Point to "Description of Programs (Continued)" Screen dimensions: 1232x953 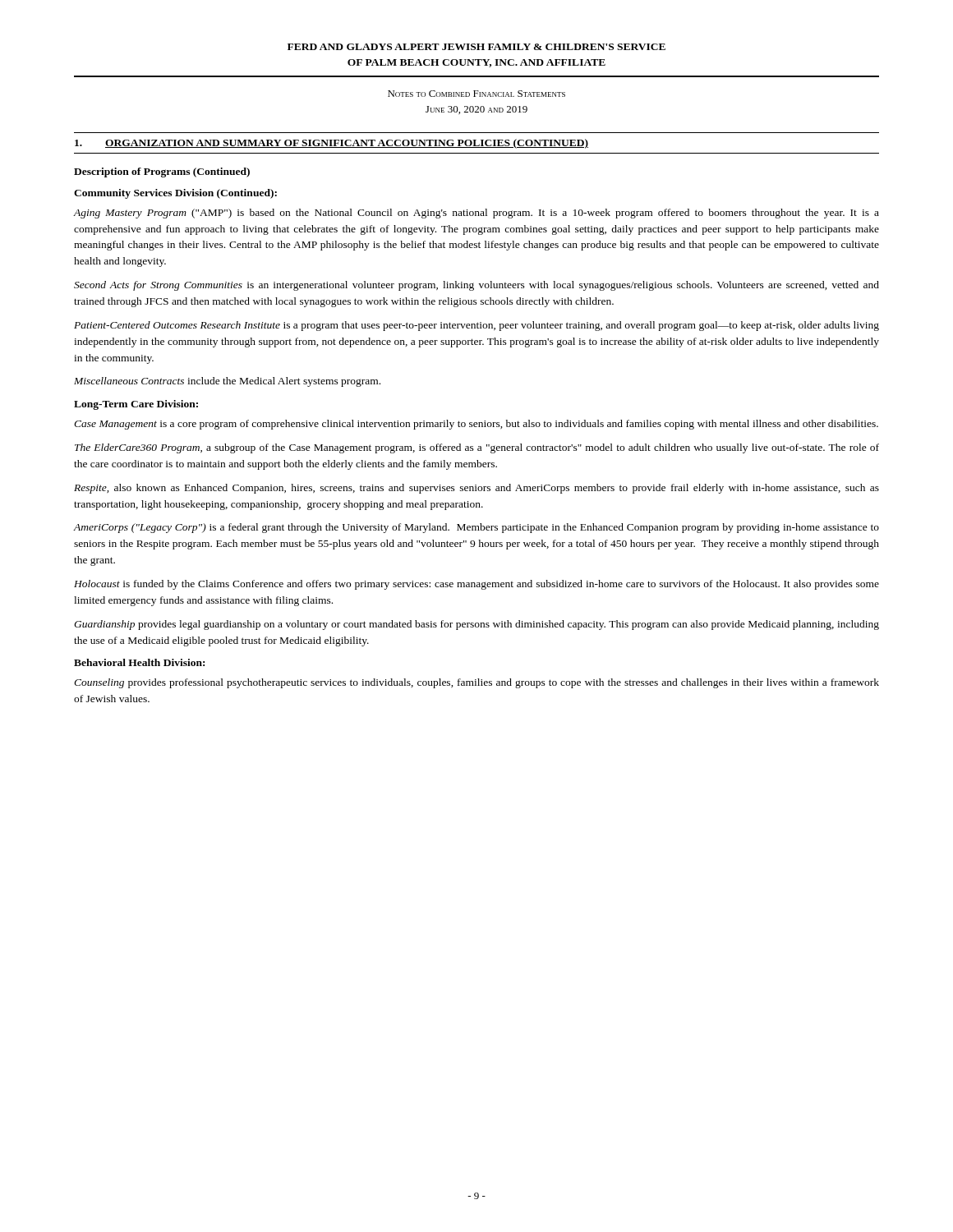pyautogui.click(x=162, y=171)
